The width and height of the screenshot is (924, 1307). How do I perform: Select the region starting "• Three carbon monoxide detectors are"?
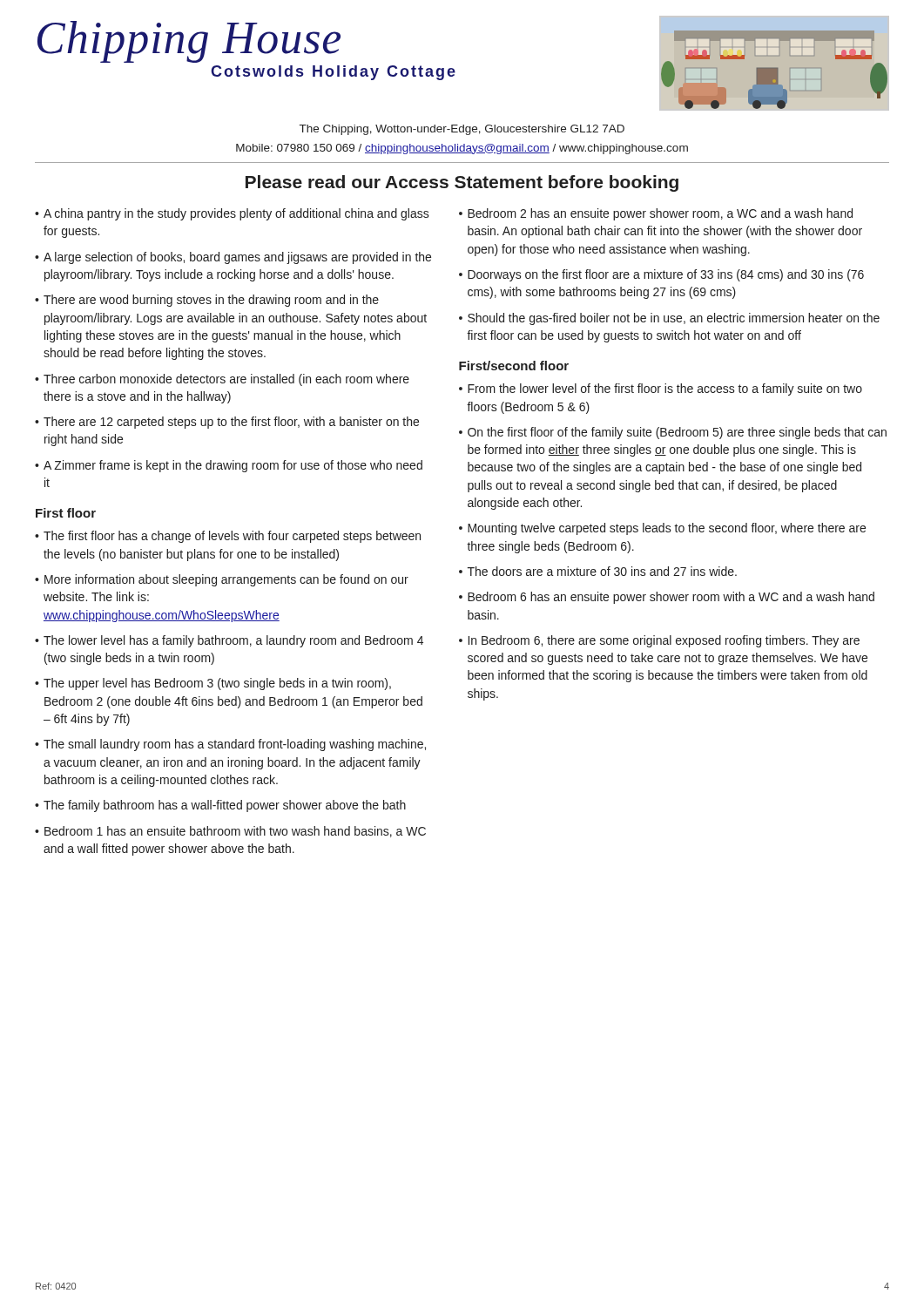click(x=234, y=388)
